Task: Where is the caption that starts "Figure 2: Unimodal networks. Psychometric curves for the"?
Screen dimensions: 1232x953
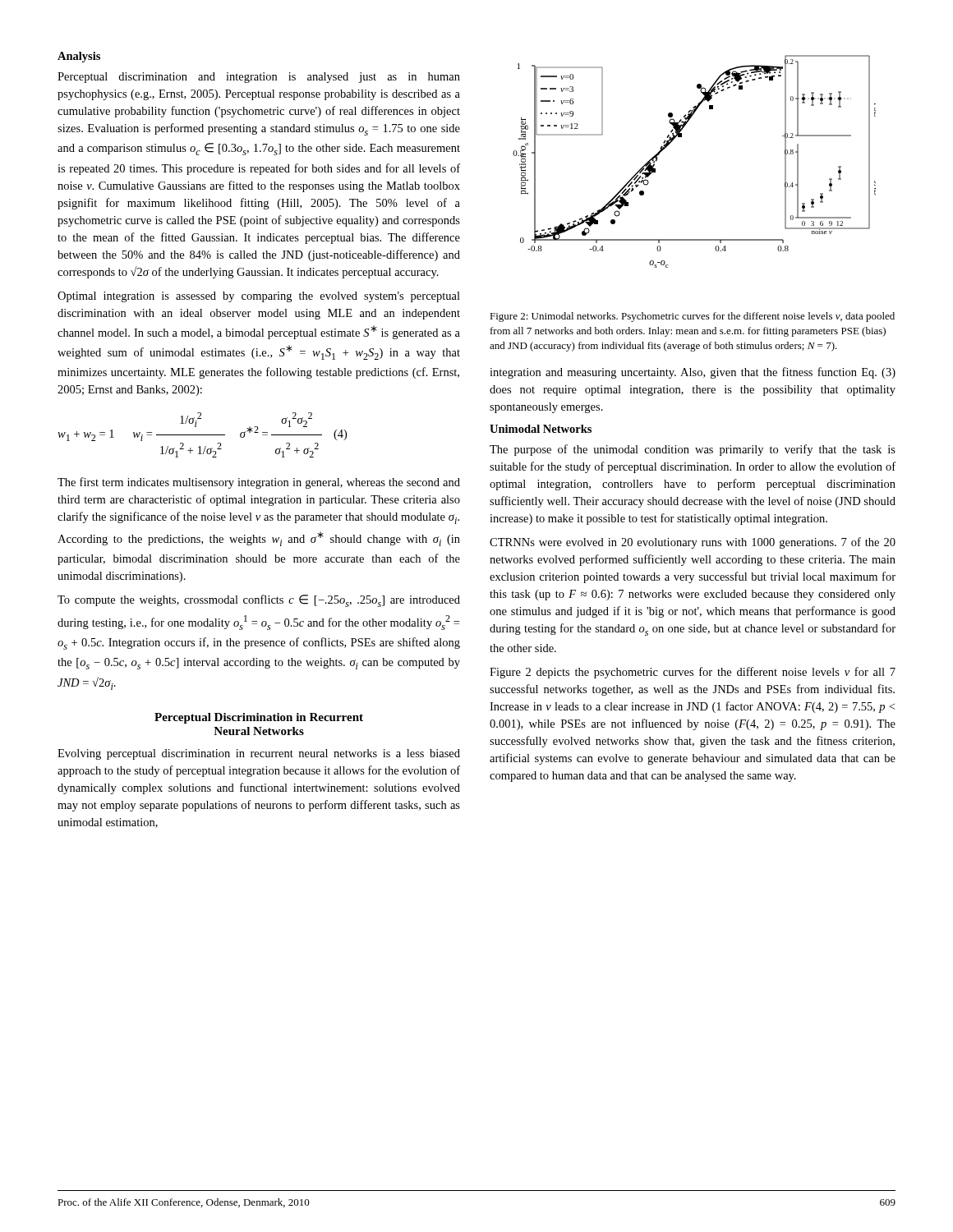Action: point(692,331)
